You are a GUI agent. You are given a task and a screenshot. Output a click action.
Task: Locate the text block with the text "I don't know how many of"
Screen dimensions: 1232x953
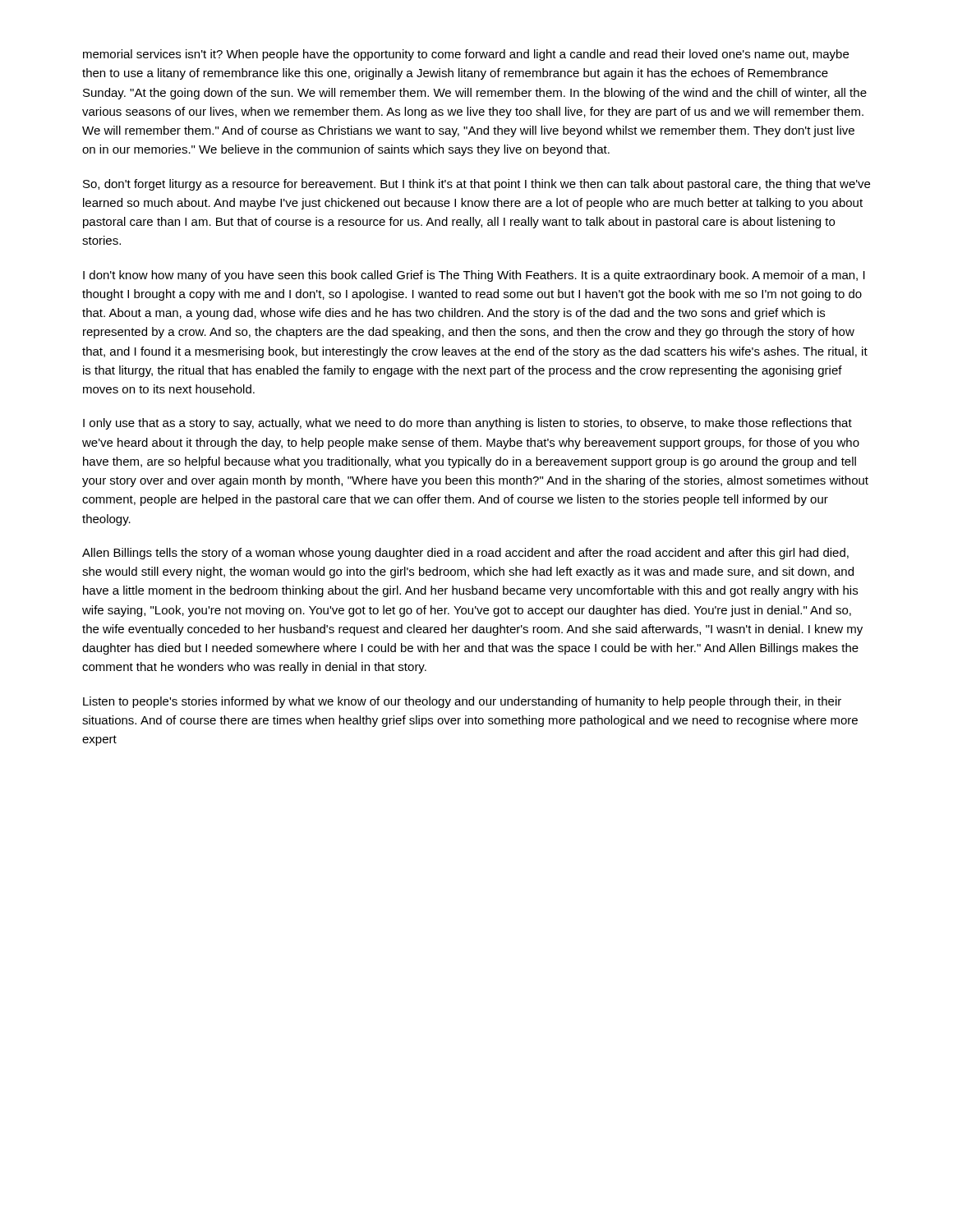(x=475, y=332)
